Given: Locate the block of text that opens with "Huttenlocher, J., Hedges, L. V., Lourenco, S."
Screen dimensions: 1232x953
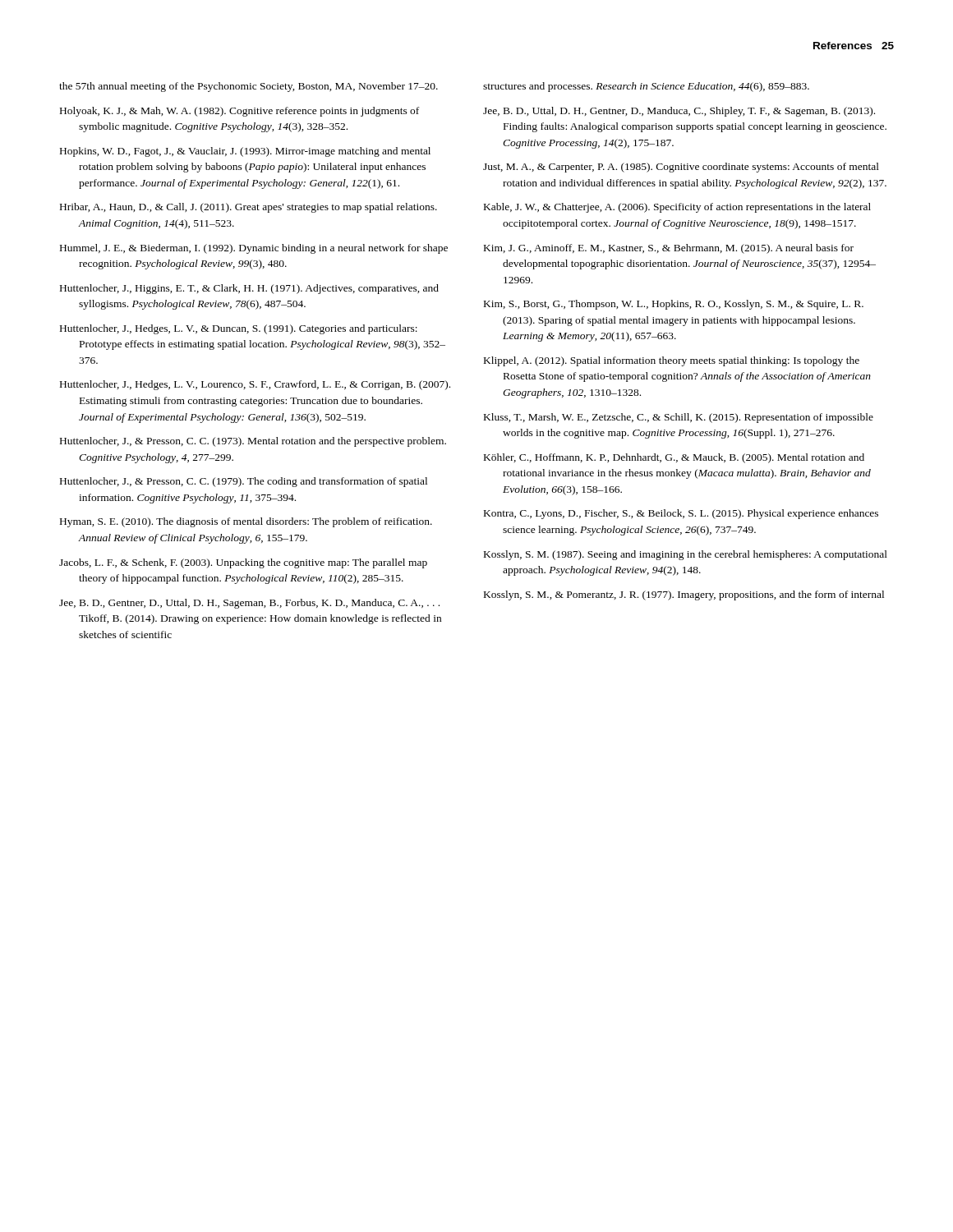Looking at the screenshot, I should coord(255,400).
